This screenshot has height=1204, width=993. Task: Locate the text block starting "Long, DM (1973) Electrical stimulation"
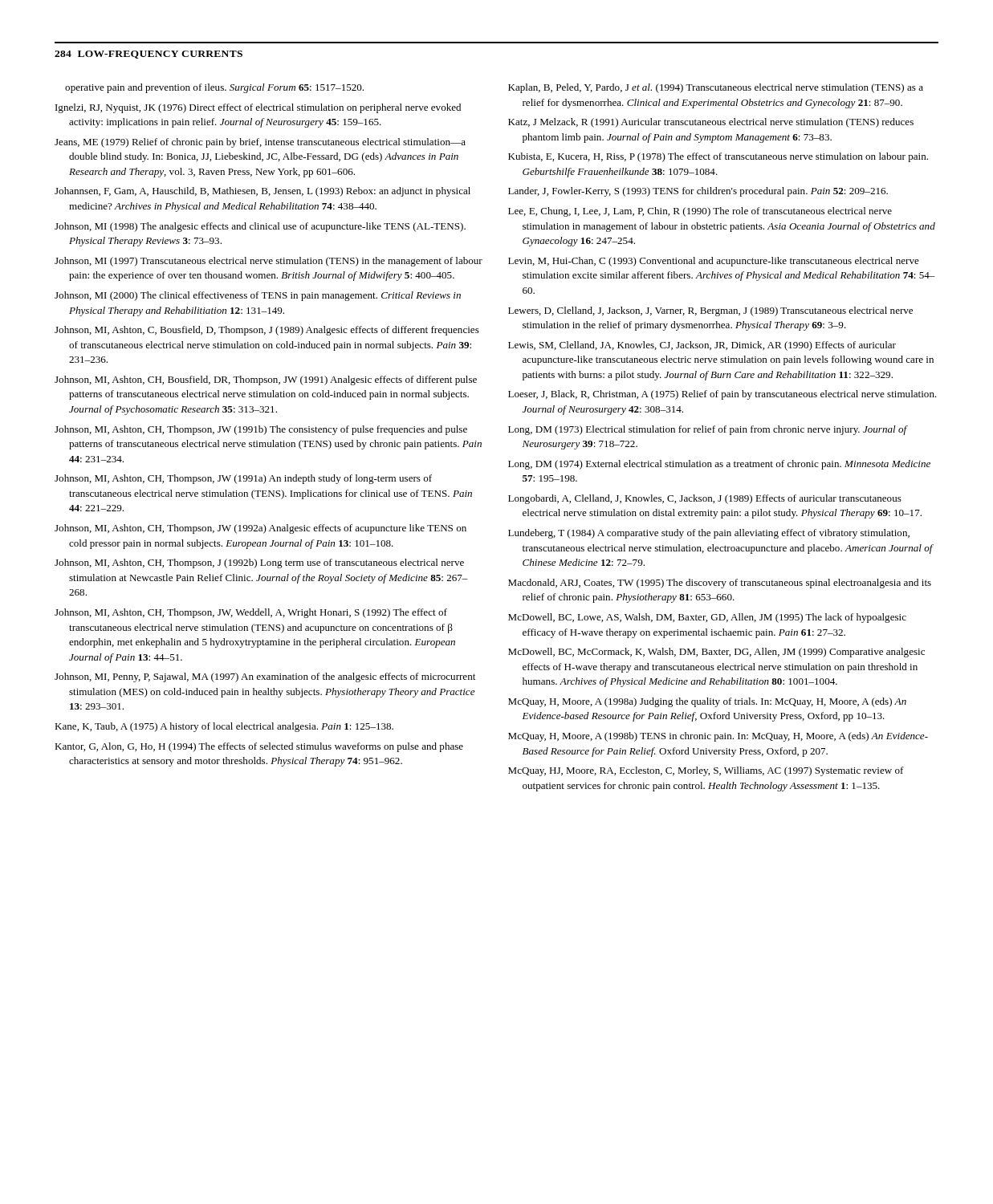click(x=707, y=436)
